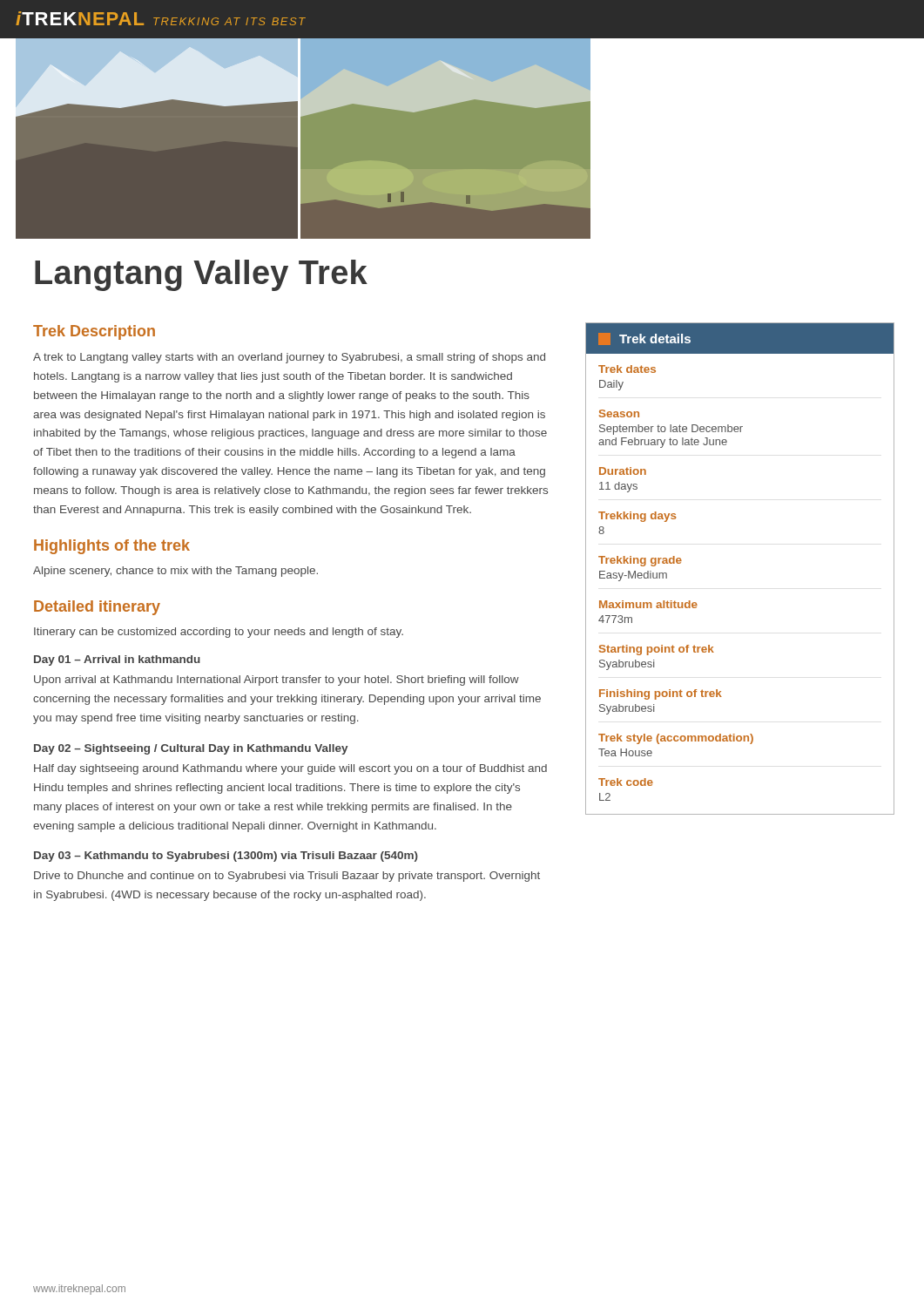This screenshot has width=924, height=1307.
Task: Click on the text block starting "Highlights of the trek"
Action: pos(111,545)
